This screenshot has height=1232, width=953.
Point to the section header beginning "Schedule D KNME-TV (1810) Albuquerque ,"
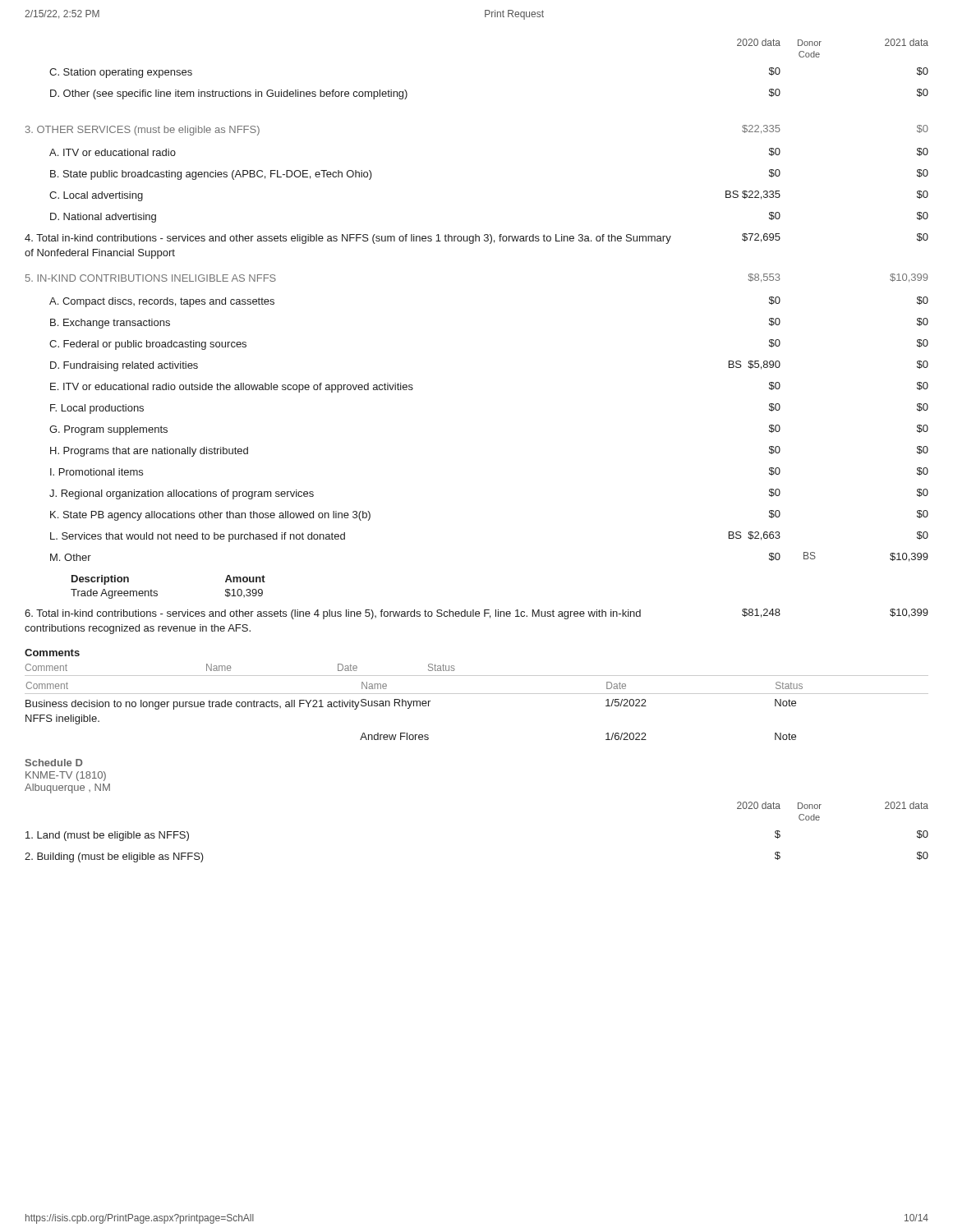54,763
